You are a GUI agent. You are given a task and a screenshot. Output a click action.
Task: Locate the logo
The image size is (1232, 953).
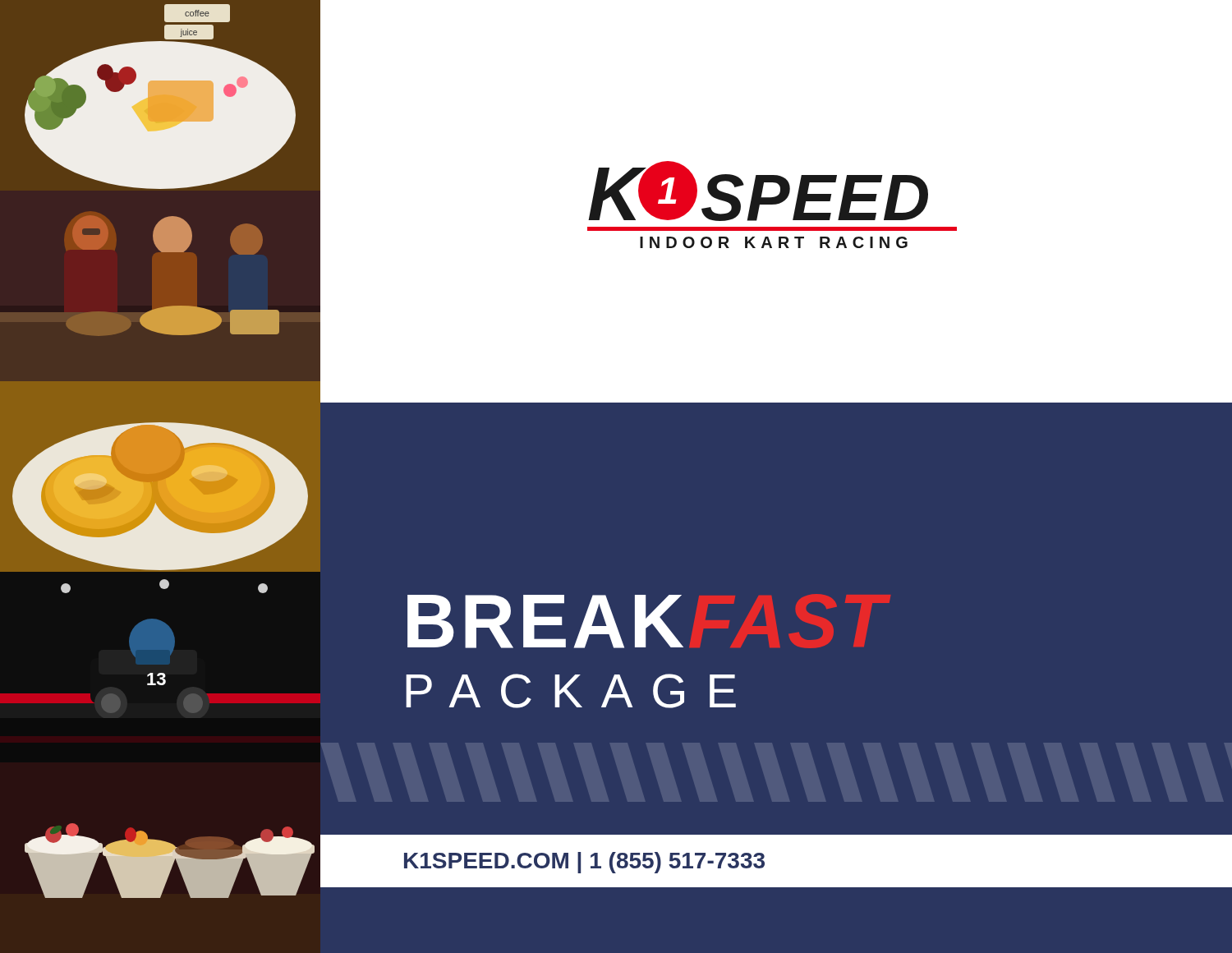pyautogui.click(x=776, y=201)
